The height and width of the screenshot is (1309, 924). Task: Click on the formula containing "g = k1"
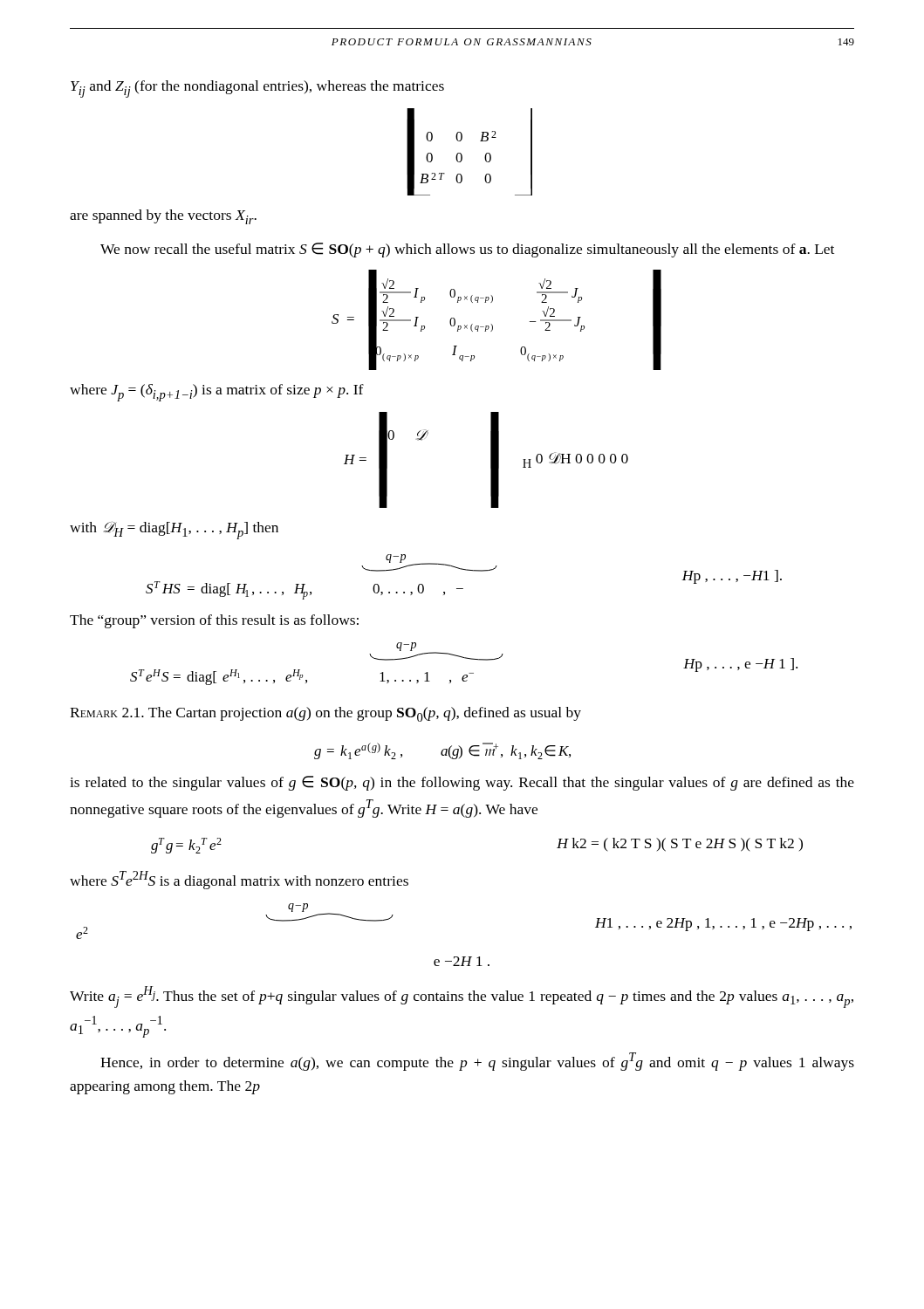tap(462, 750)
